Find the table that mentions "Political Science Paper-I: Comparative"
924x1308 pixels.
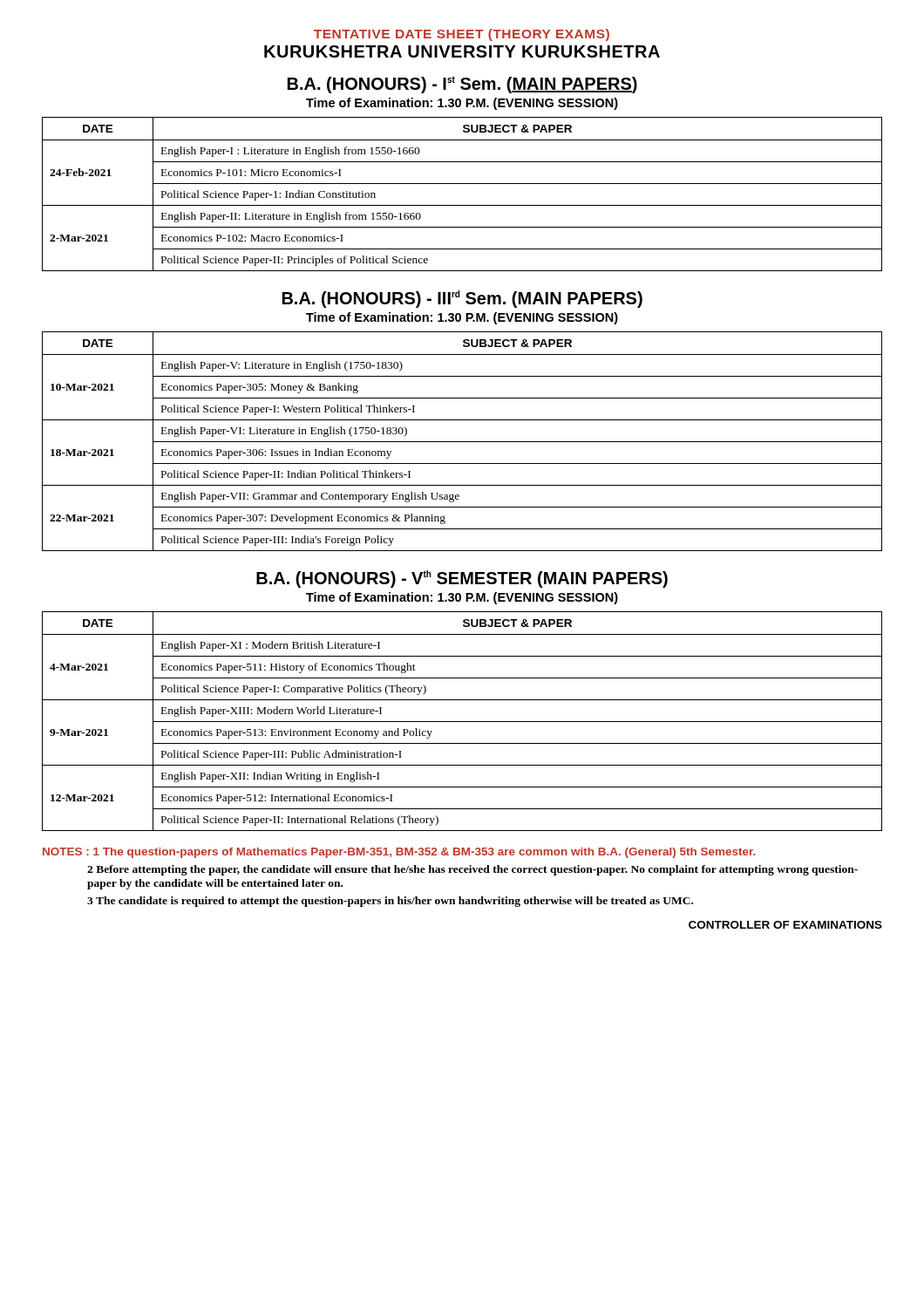tap(462, 721)
